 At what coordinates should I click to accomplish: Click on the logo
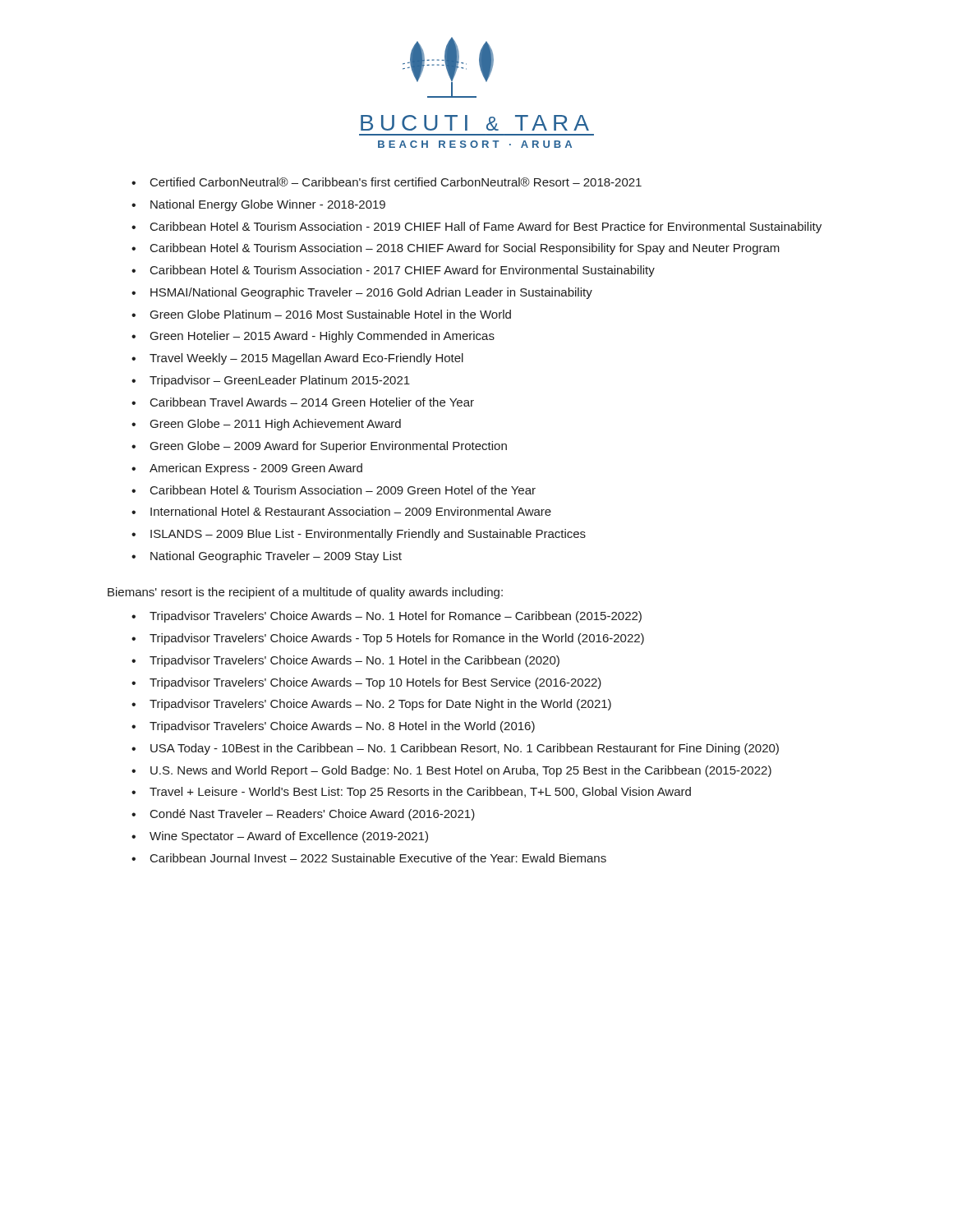476,92
